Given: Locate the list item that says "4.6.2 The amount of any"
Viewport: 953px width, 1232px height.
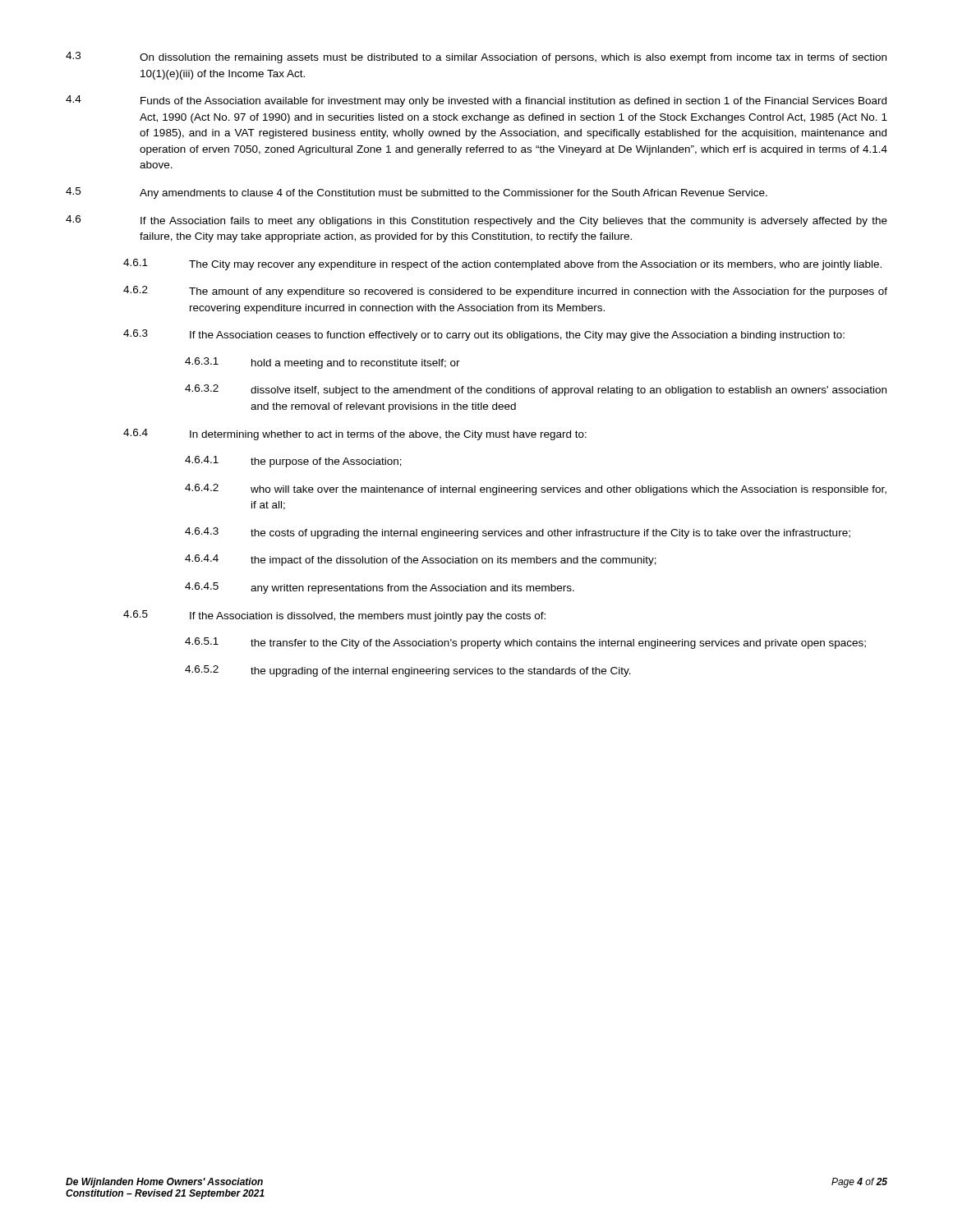Looking at the screenshot, I should coord(505,300).
